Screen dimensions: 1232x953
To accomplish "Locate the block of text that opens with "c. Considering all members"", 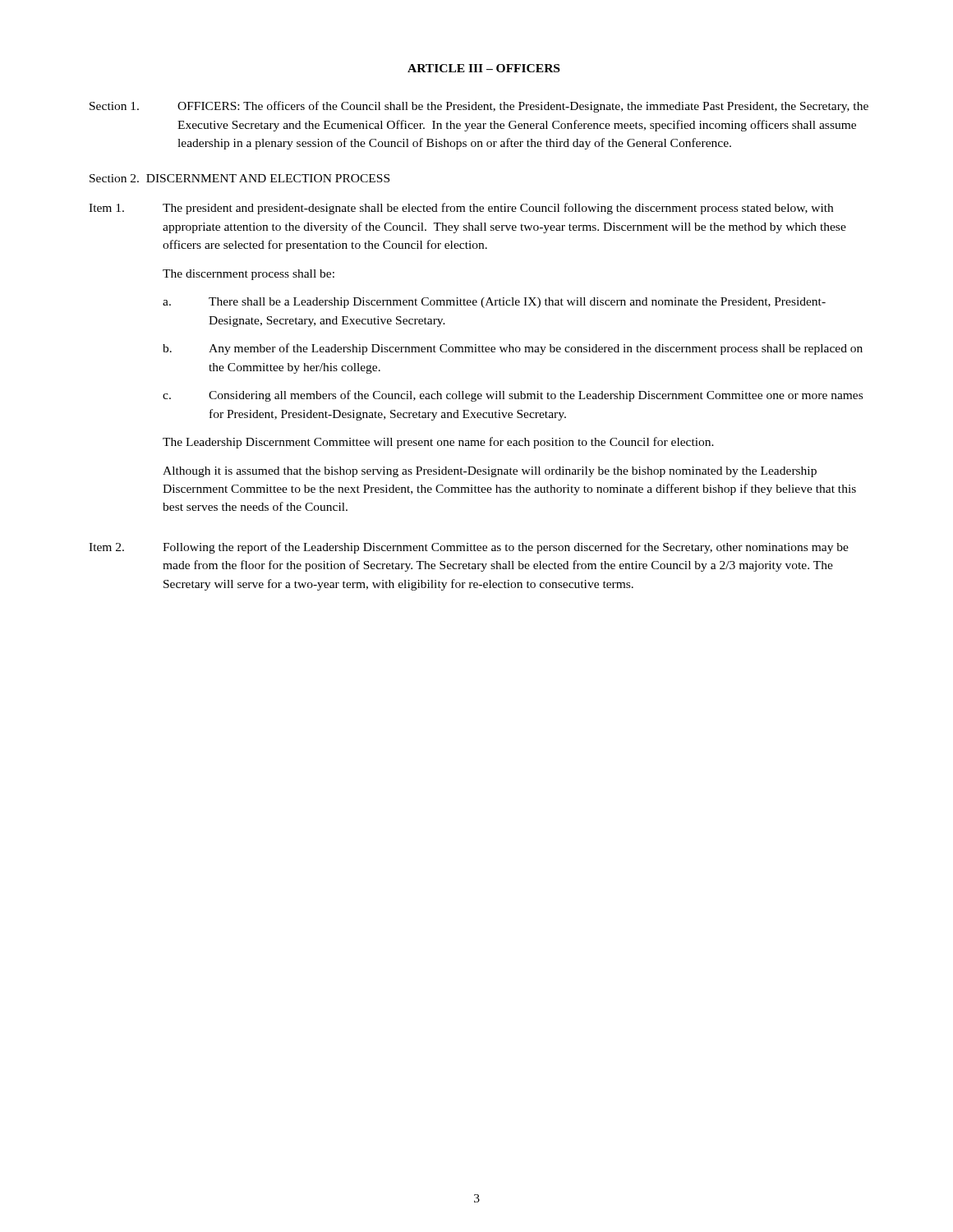I will tap(521, 405).
